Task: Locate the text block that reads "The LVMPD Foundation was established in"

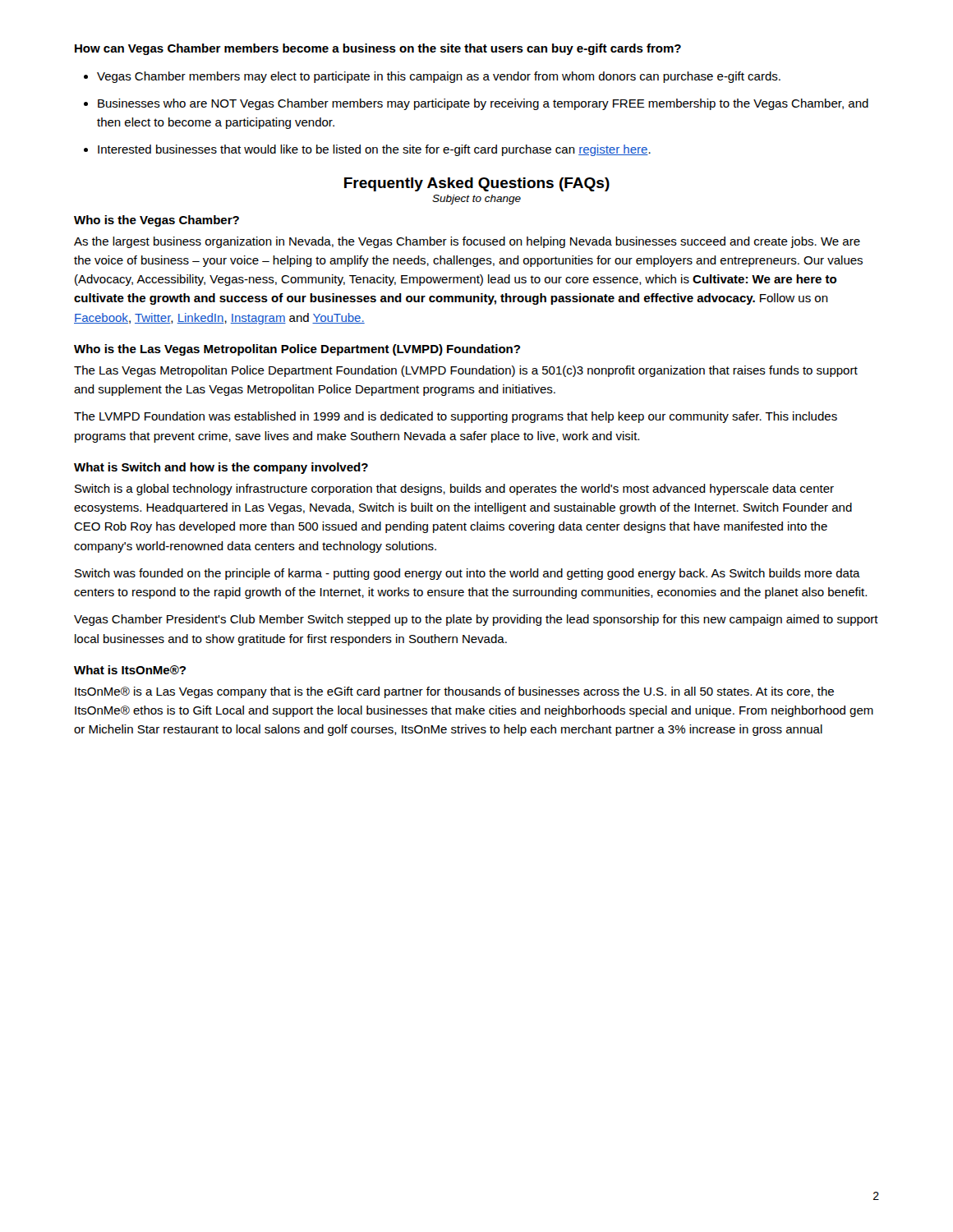Action: [456, 426]
